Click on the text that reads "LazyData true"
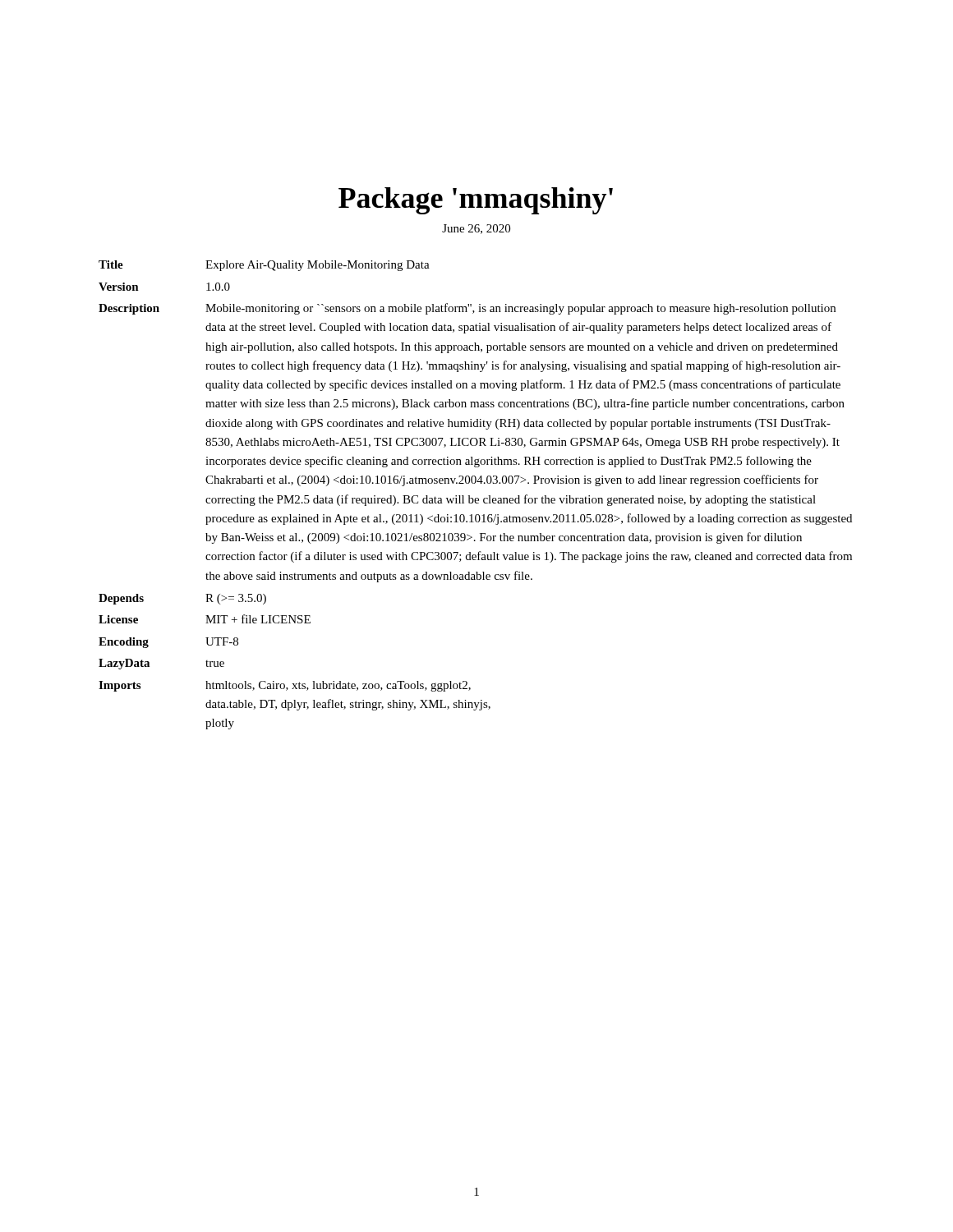953x1232 pixels. click(115, 664)
